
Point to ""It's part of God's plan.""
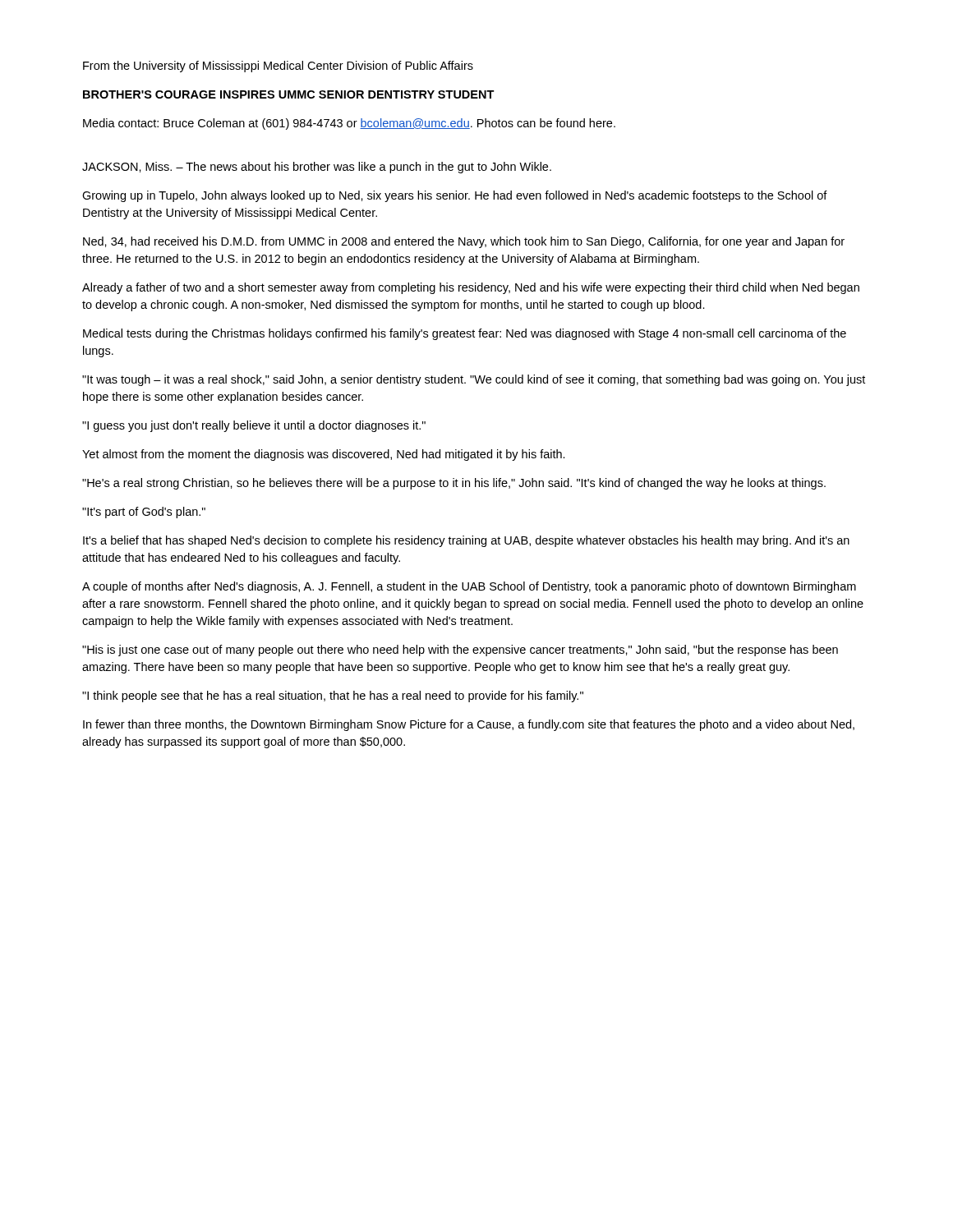[144, 512]
